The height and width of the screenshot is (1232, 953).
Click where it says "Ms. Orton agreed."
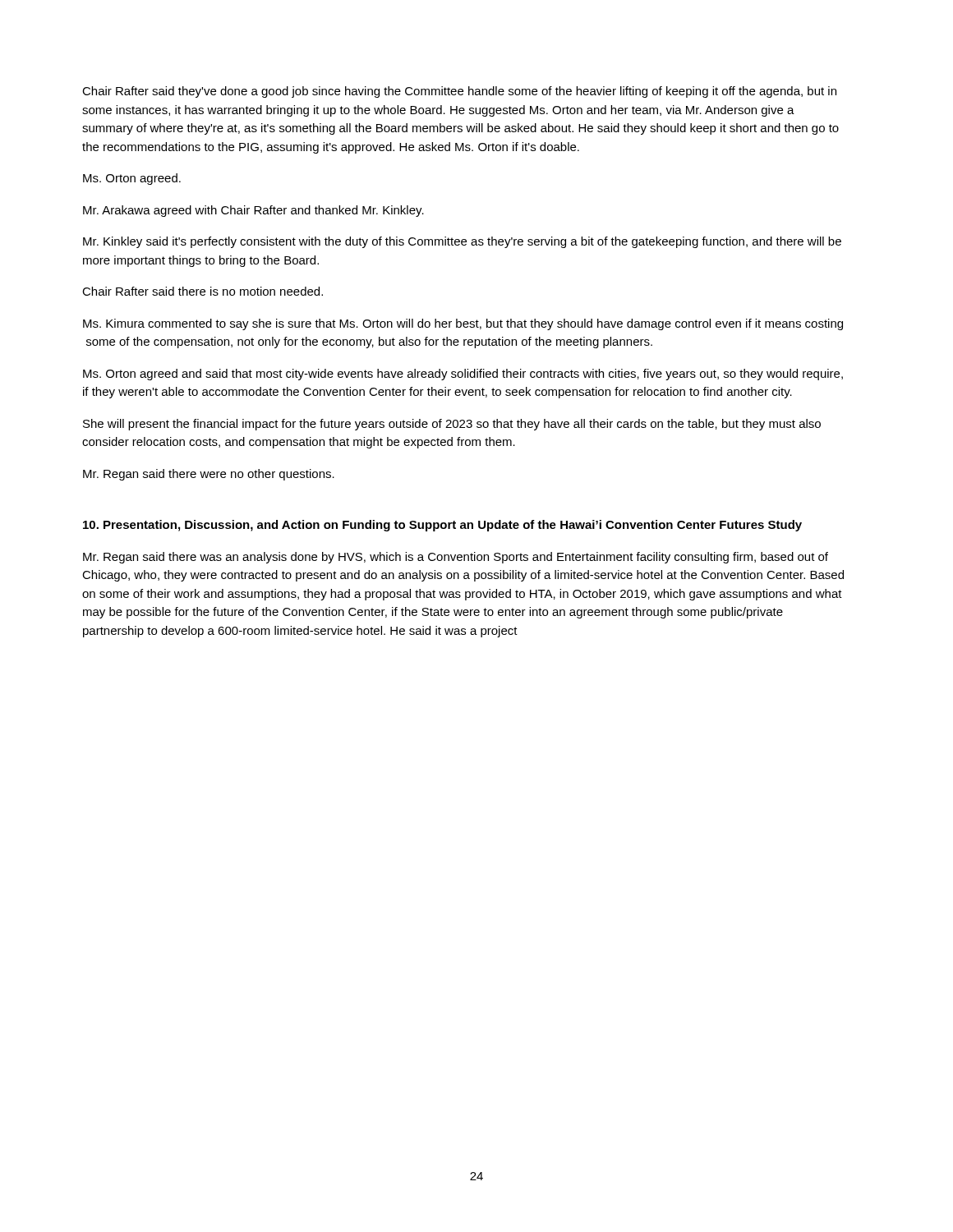132,178
